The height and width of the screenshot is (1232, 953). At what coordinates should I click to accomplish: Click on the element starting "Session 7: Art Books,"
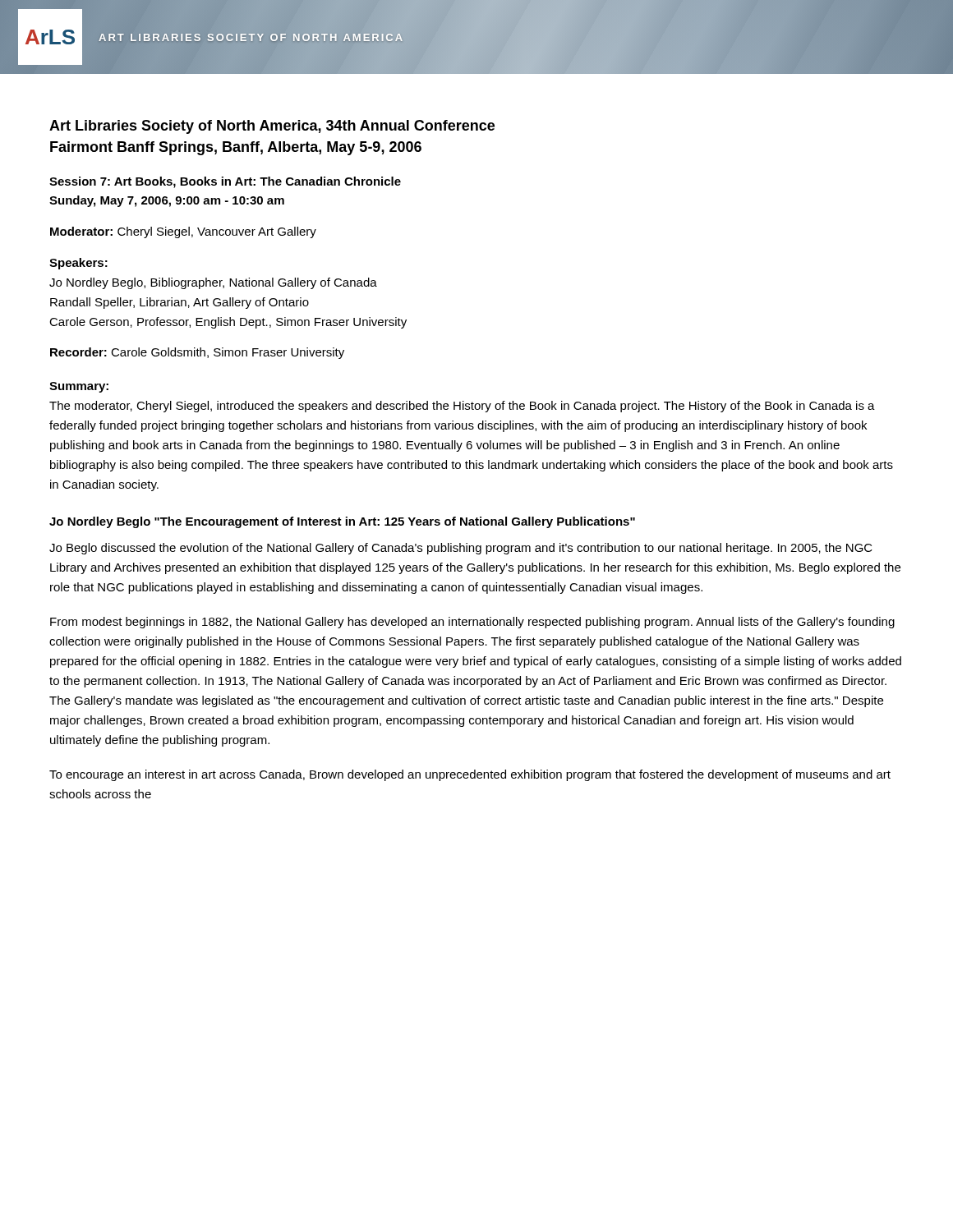click(225, 191)
